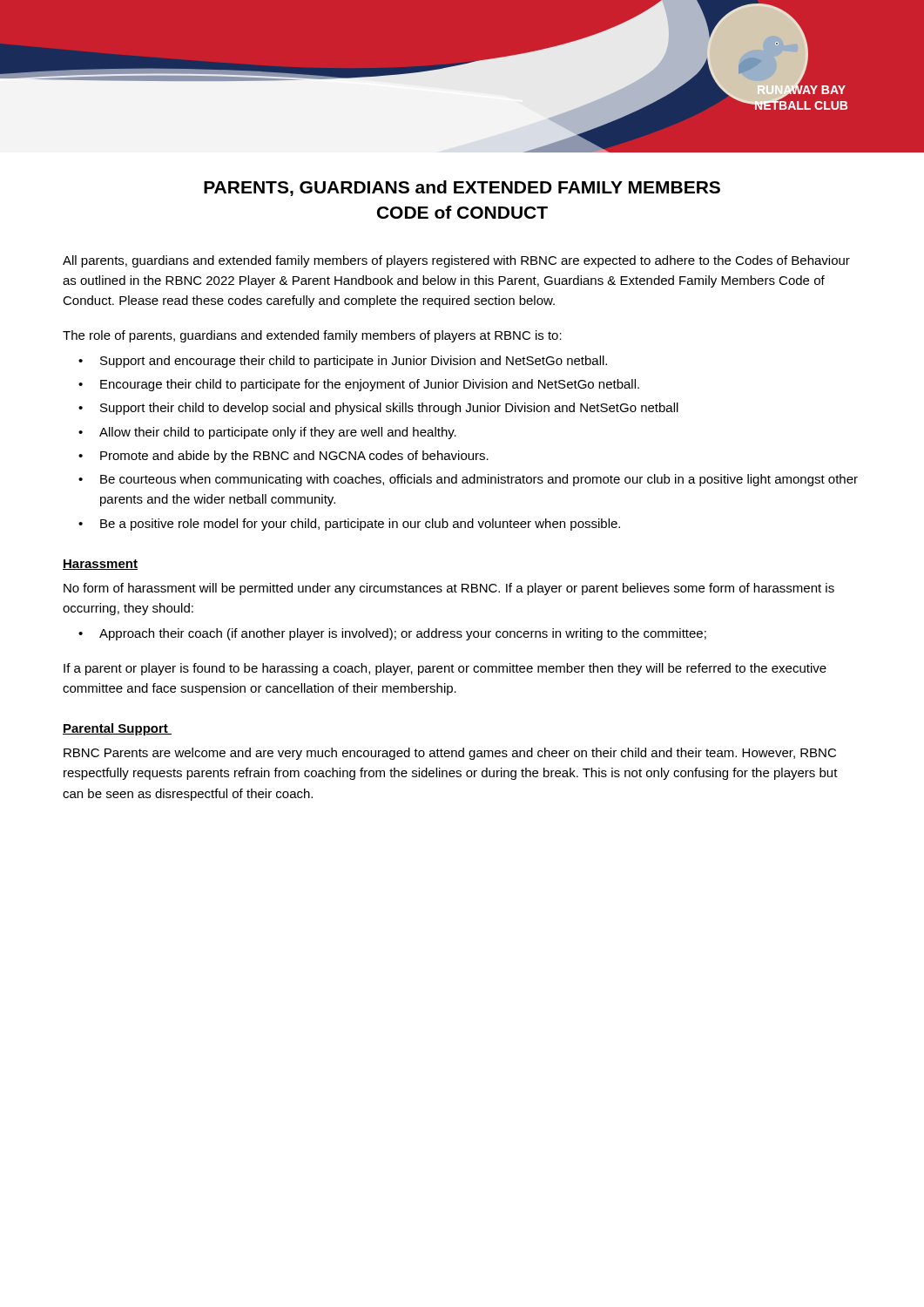Click on the passage starting "• Approach their coach (if another player"
924x1307 pixels.
pyautogui.click(x=393, y=633)
